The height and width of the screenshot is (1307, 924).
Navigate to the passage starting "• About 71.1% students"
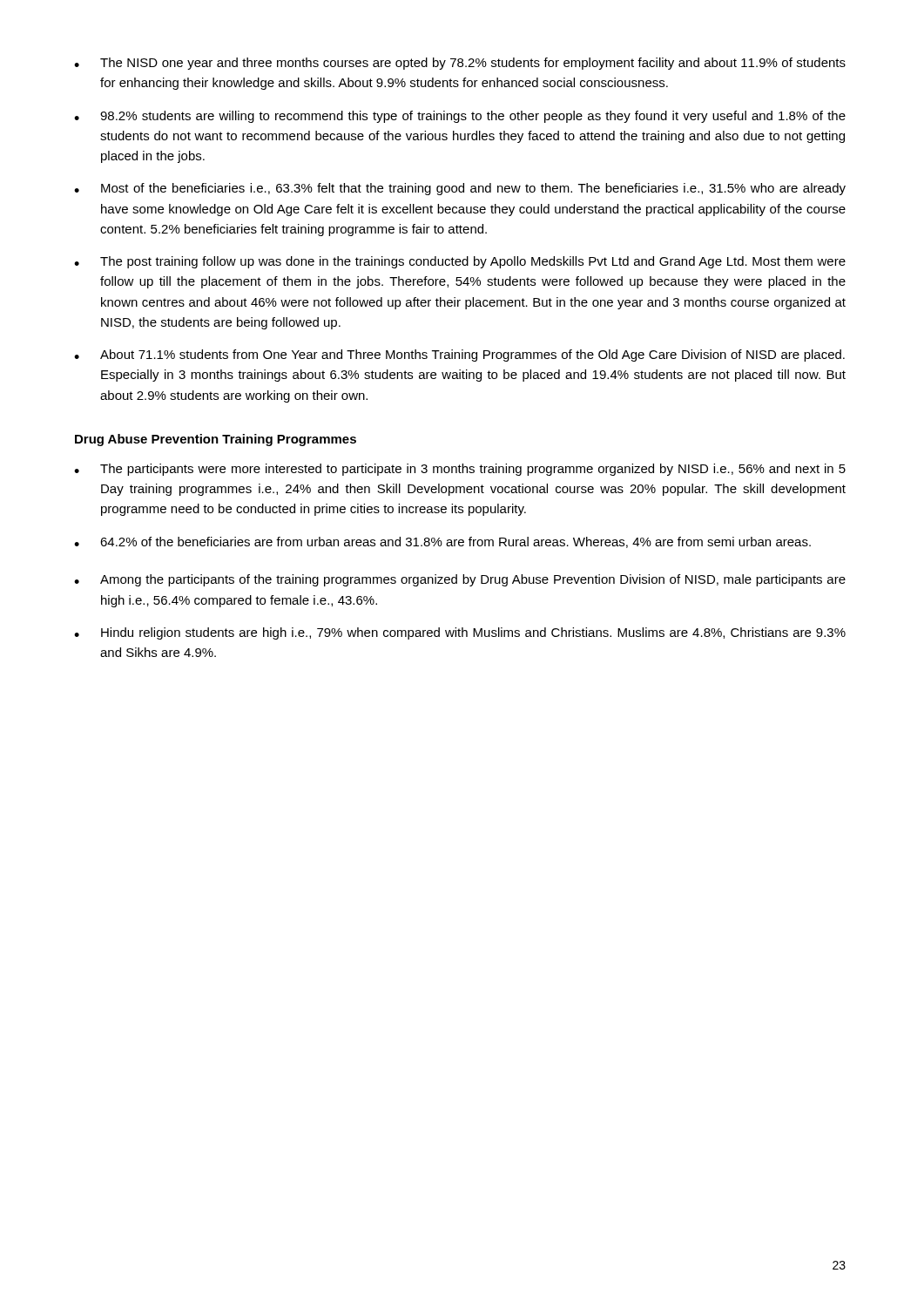pyautogui.click(x=460, y=375)
